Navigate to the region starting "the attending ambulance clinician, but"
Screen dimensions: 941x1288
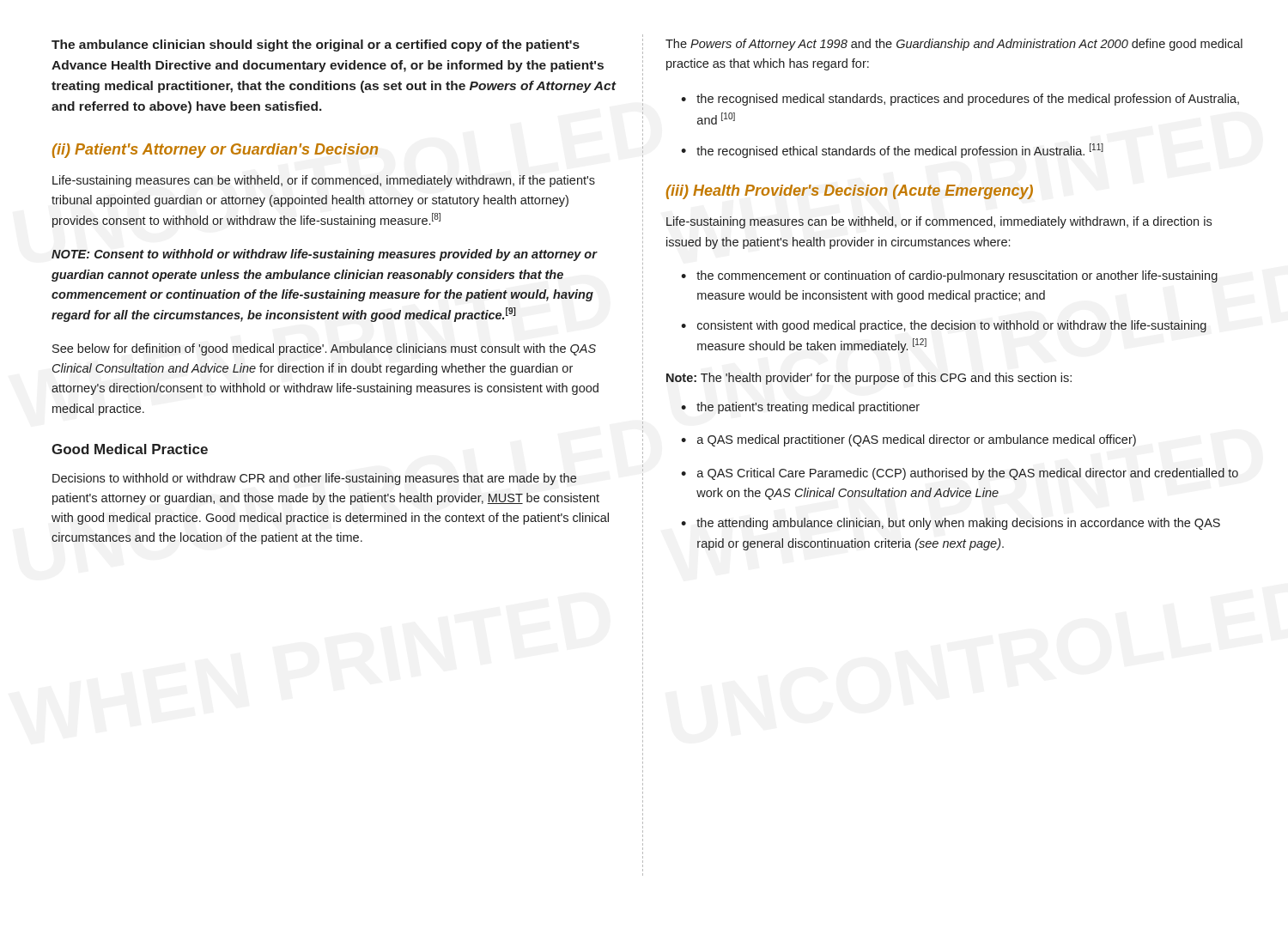(973, 534)
